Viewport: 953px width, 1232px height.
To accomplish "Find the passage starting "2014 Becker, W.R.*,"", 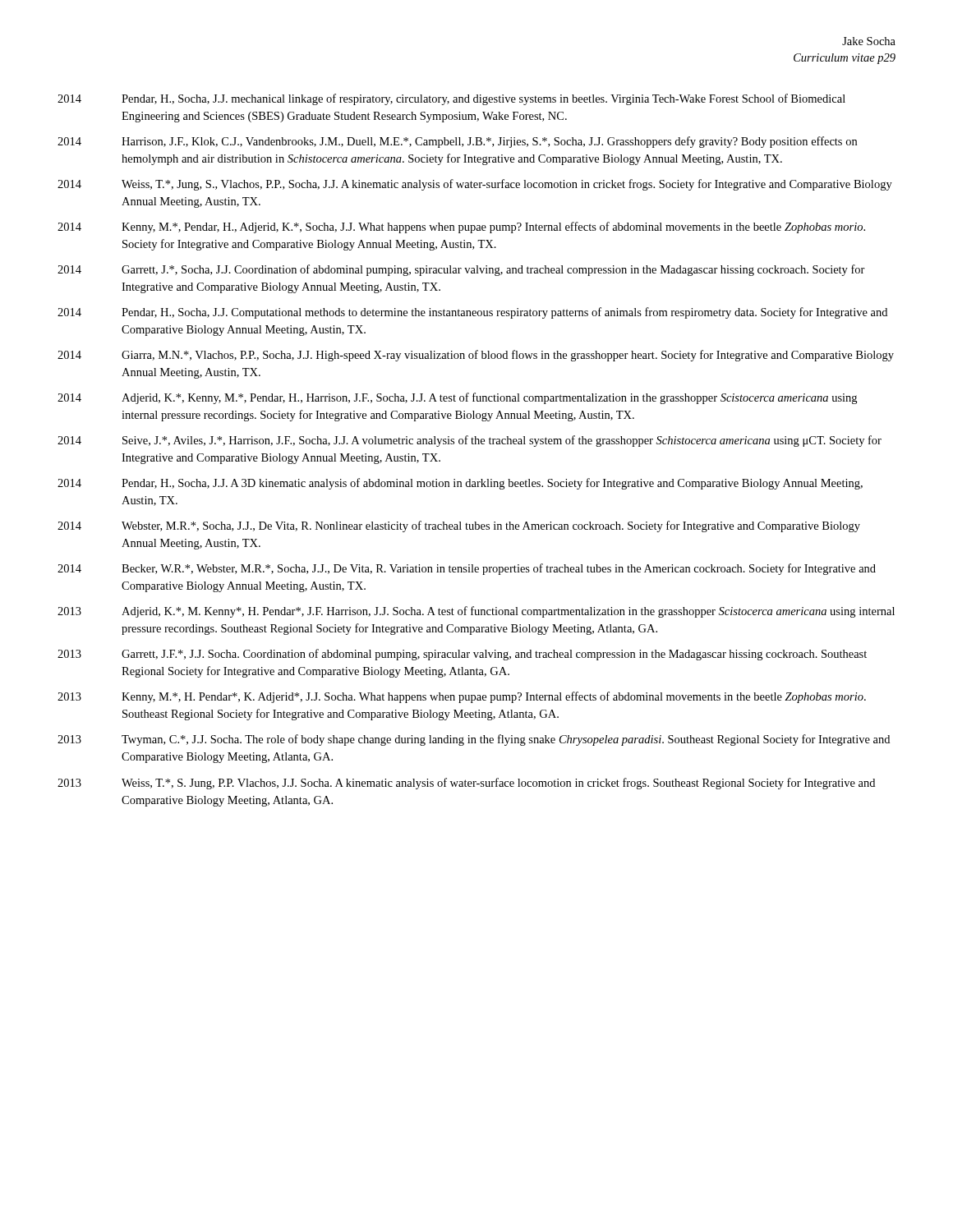I will (476, 578).
